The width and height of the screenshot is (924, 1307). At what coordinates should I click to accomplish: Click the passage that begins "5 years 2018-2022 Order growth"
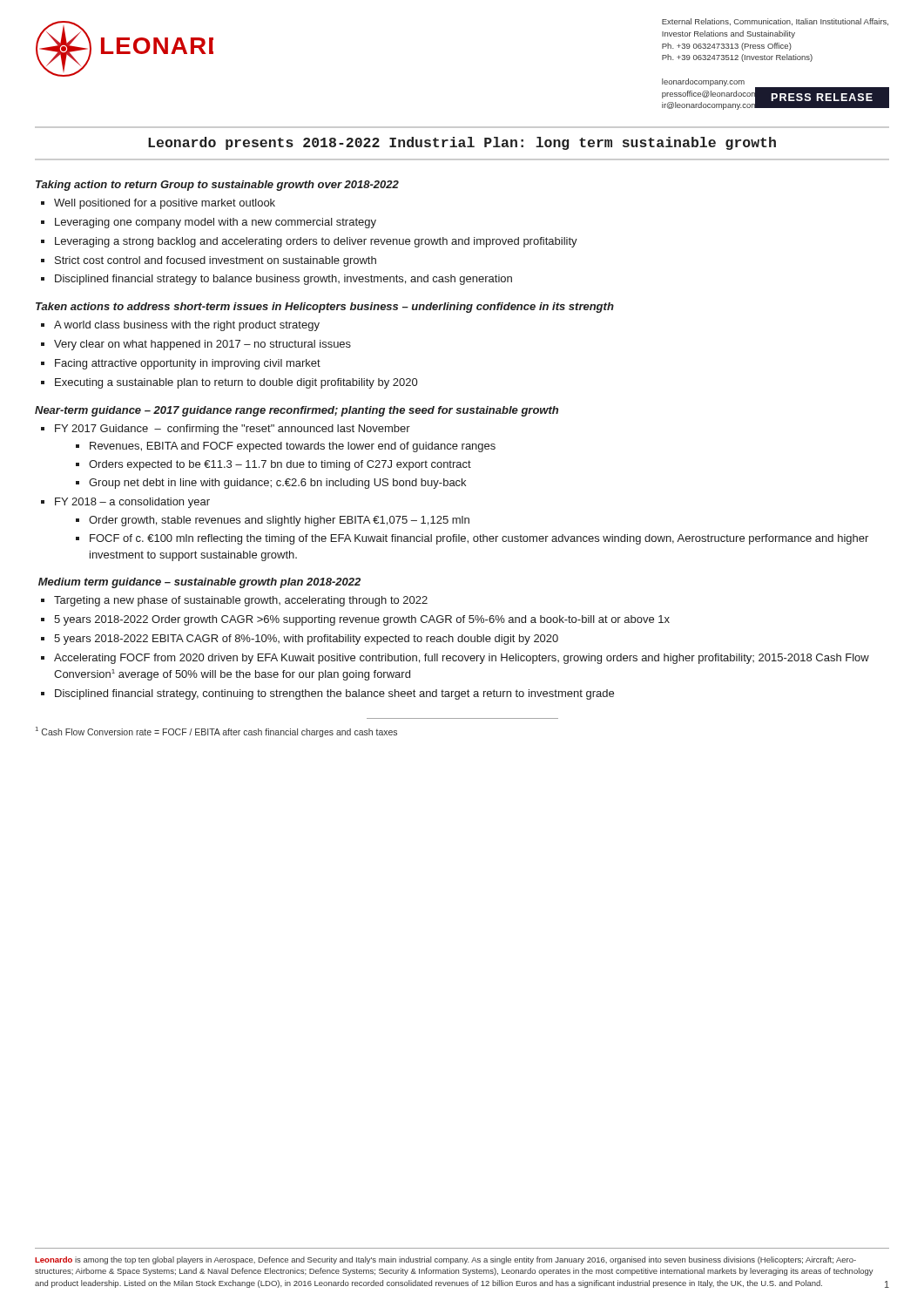click(x=362, y=619)
